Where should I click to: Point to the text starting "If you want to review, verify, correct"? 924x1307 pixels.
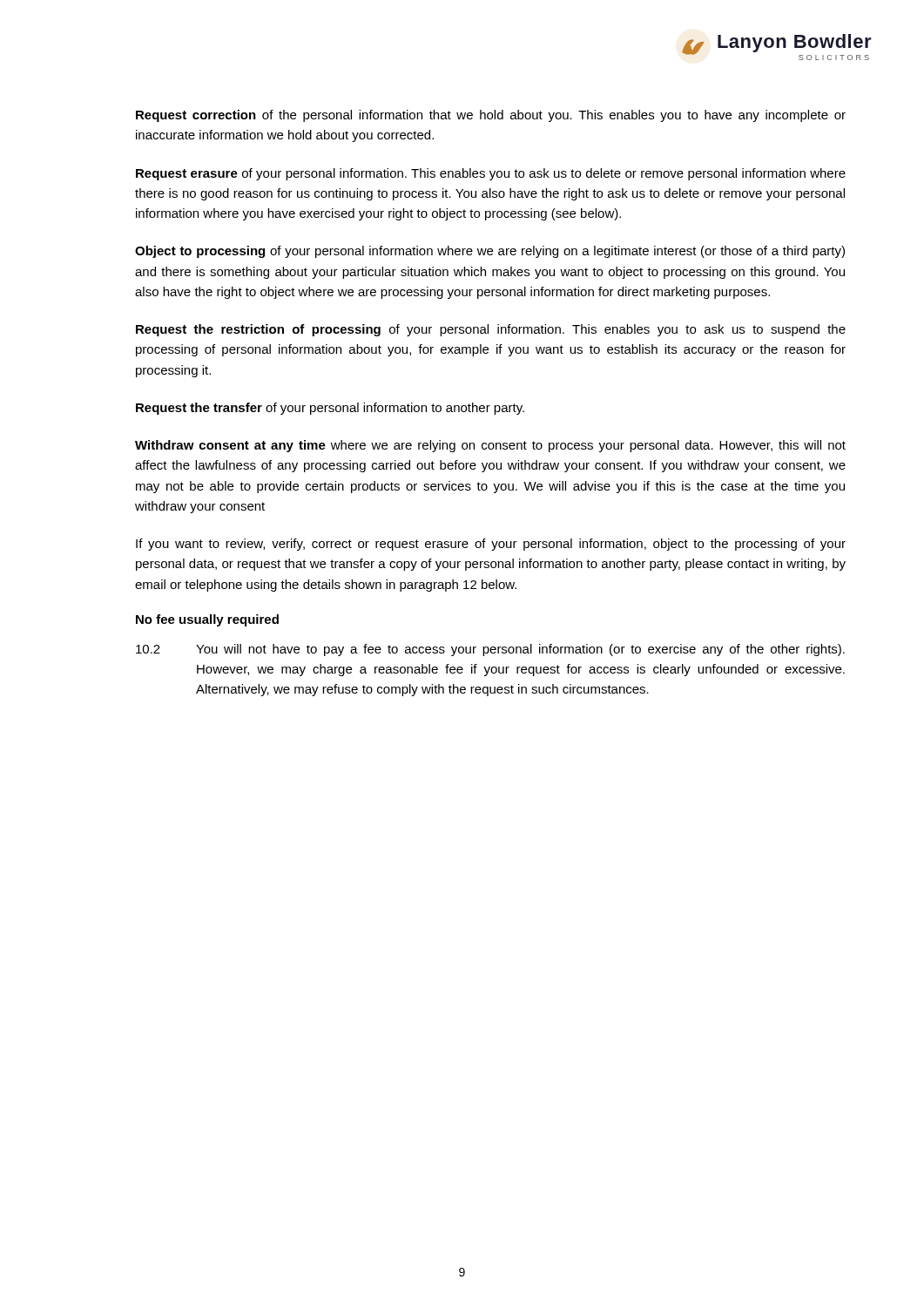point(490,564)
